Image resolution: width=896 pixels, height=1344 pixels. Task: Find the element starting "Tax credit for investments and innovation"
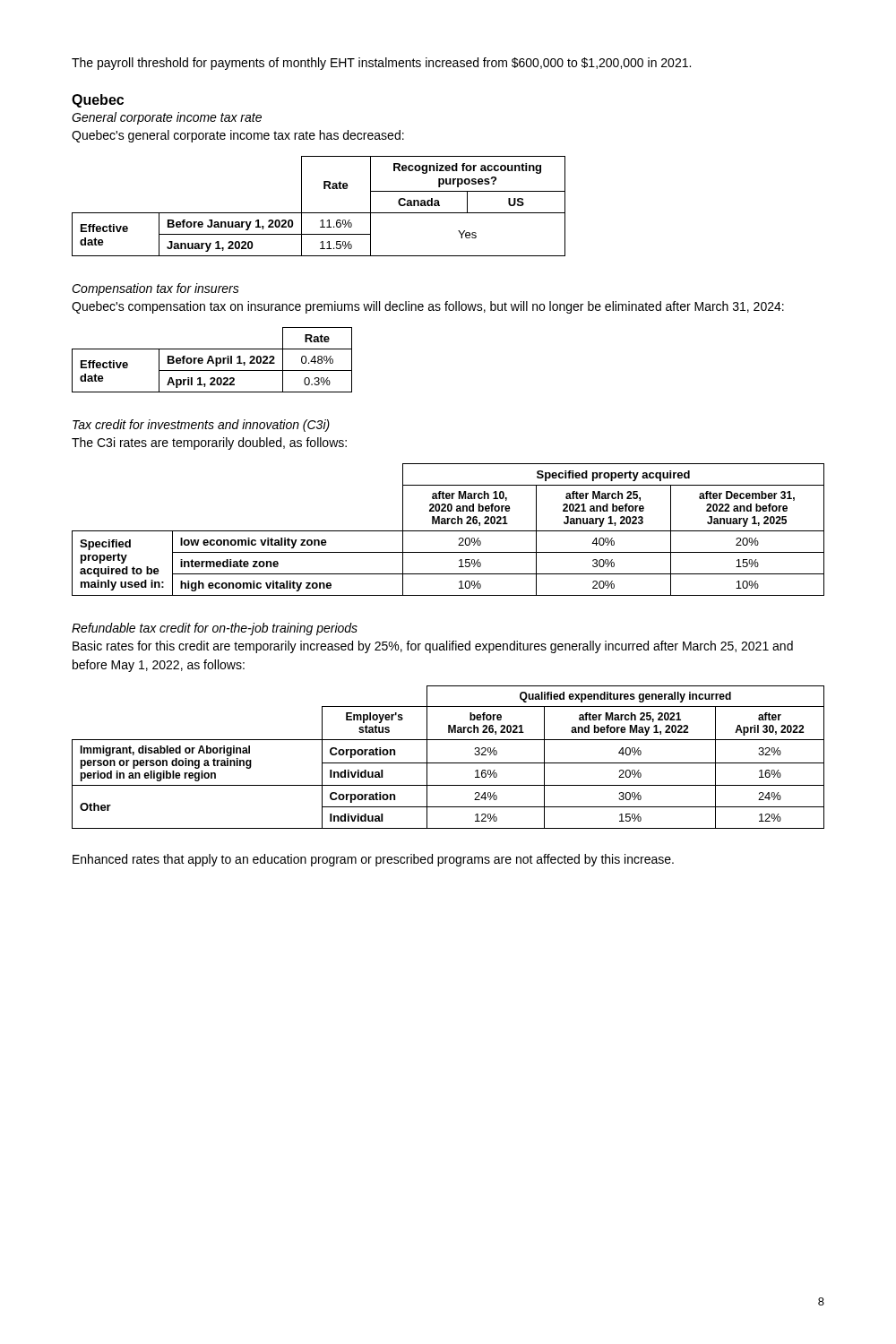pos(201,425)
